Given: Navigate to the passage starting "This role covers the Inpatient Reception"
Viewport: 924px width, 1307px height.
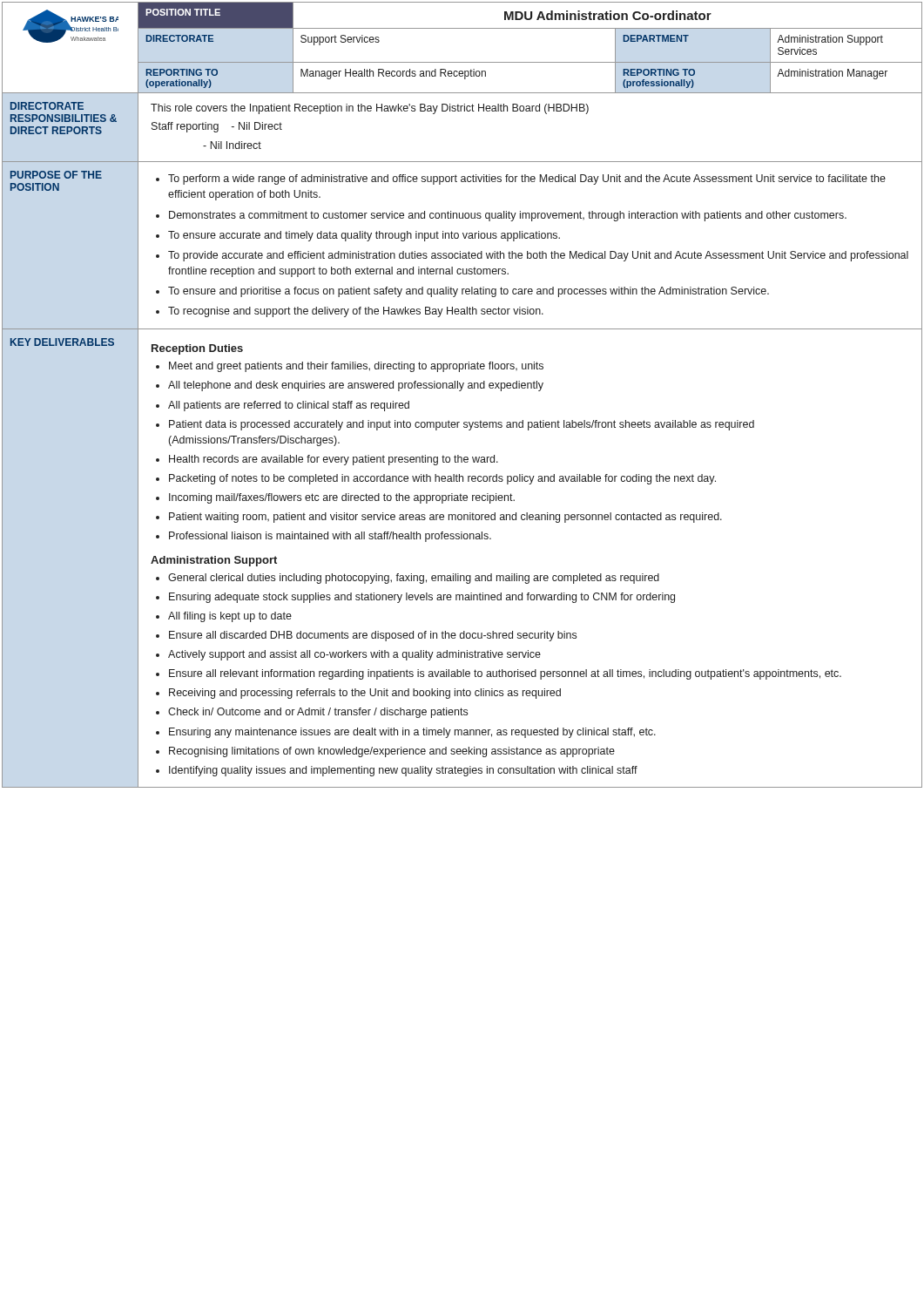Looking at the screenshot, I should (370, 108).
